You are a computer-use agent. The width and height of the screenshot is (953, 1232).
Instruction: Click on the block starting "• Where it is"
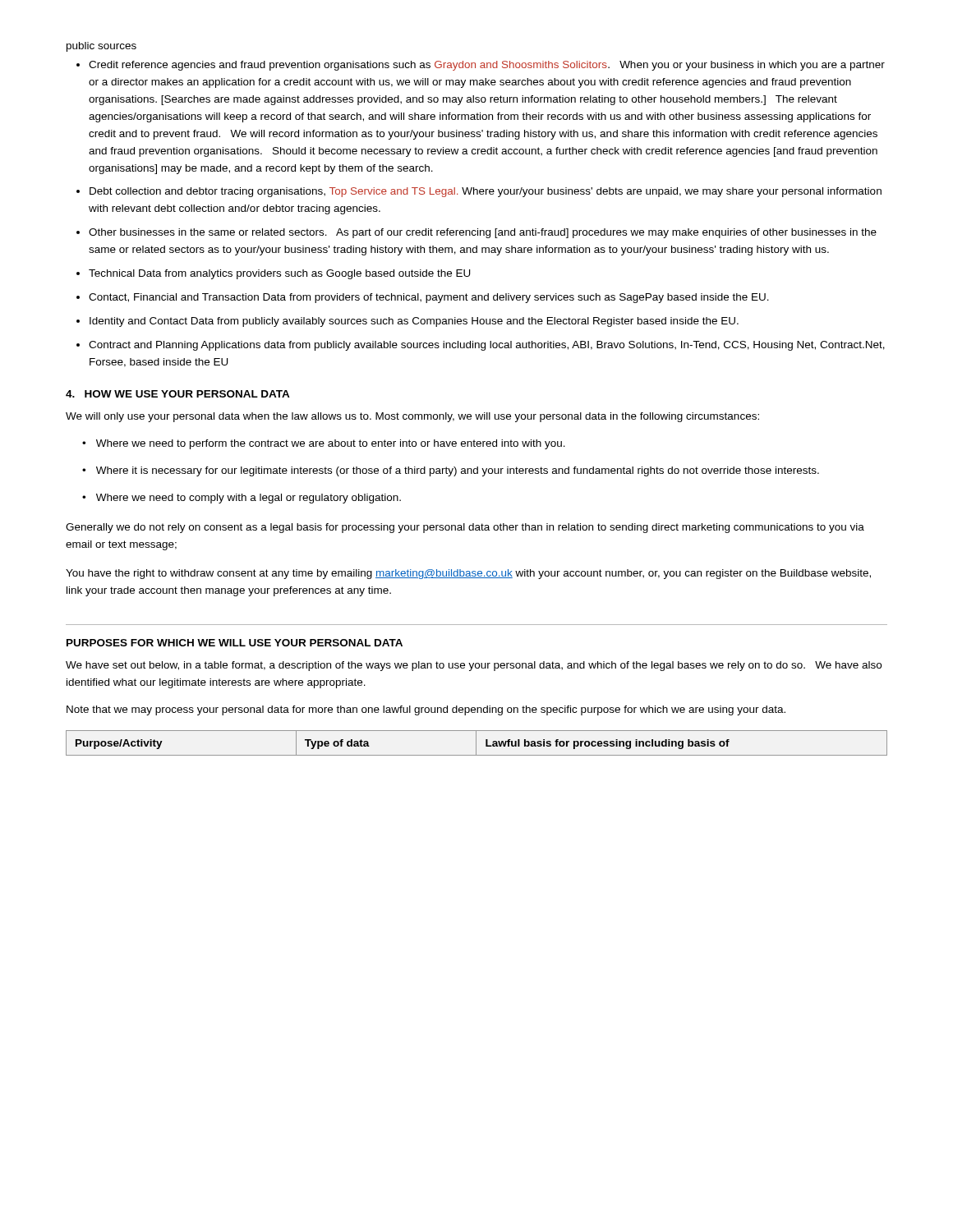[451, 471]
